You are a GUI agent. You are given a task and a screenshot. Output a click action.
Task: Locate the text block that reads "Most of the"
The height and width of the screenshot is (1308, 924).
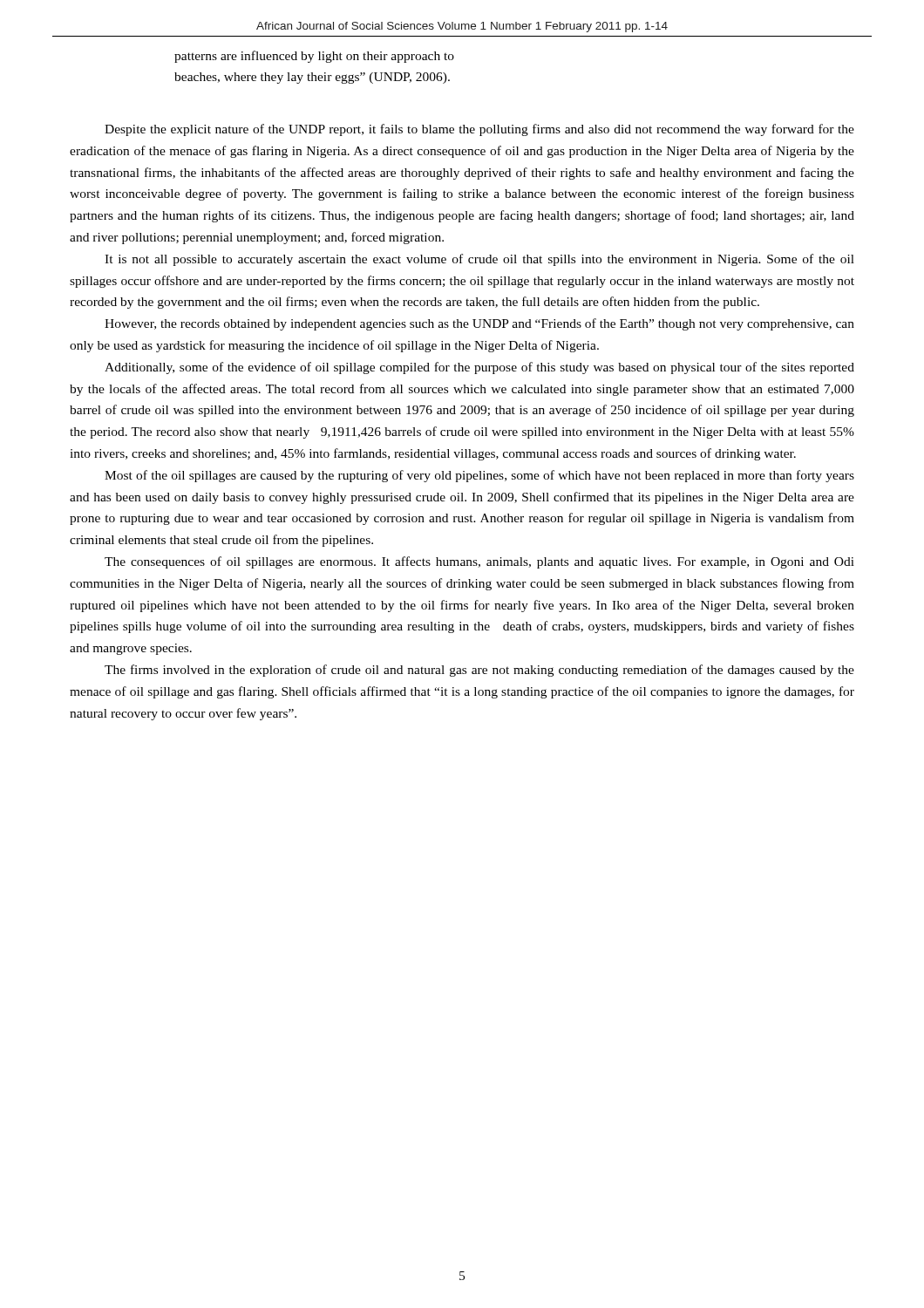462,507
